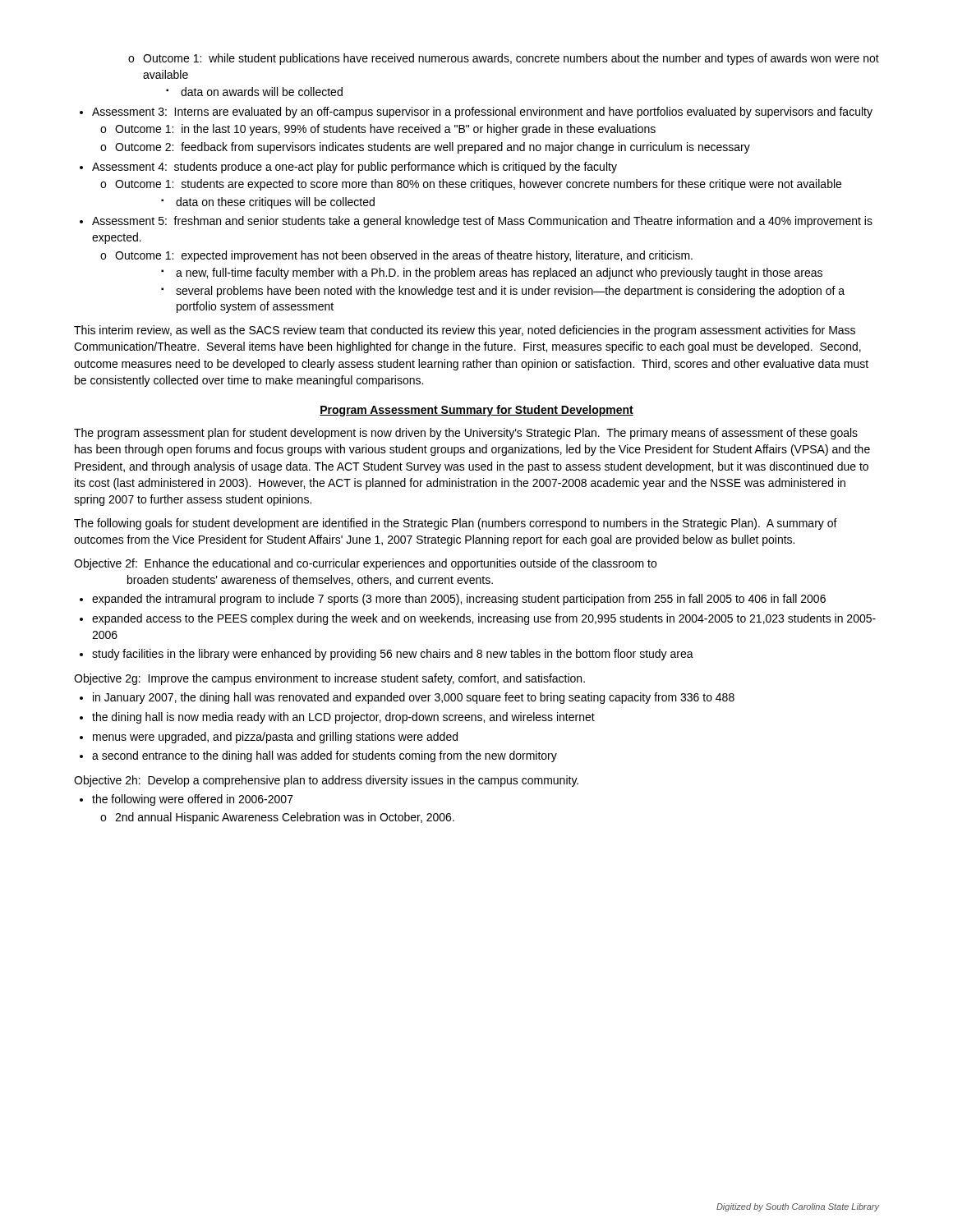Find the block on this page that starts "expanded the intramural program"

point(476,600)
